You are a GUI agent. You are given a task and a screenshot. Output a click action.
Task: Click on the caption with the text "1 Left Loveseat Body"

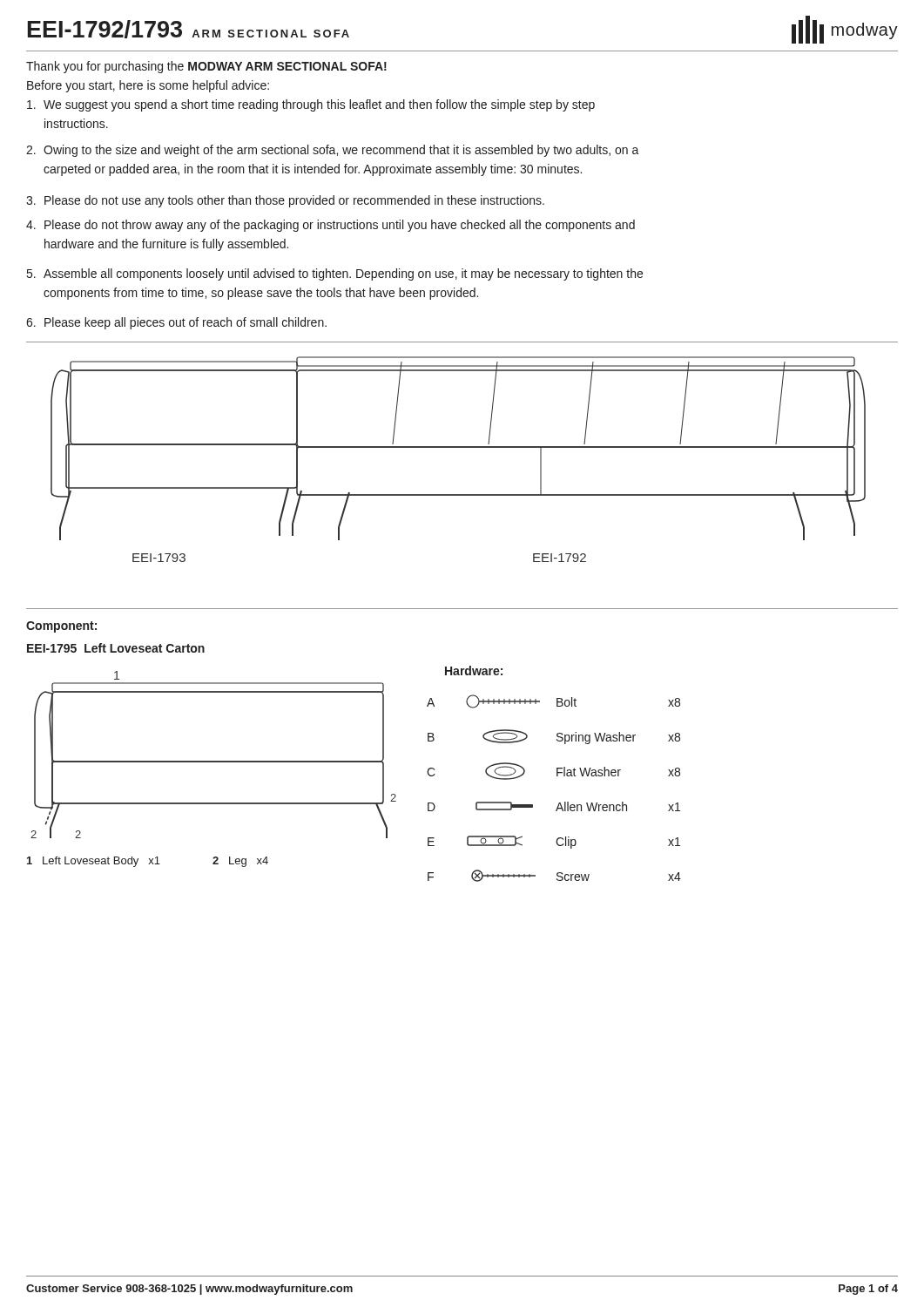tap(147, 860)
